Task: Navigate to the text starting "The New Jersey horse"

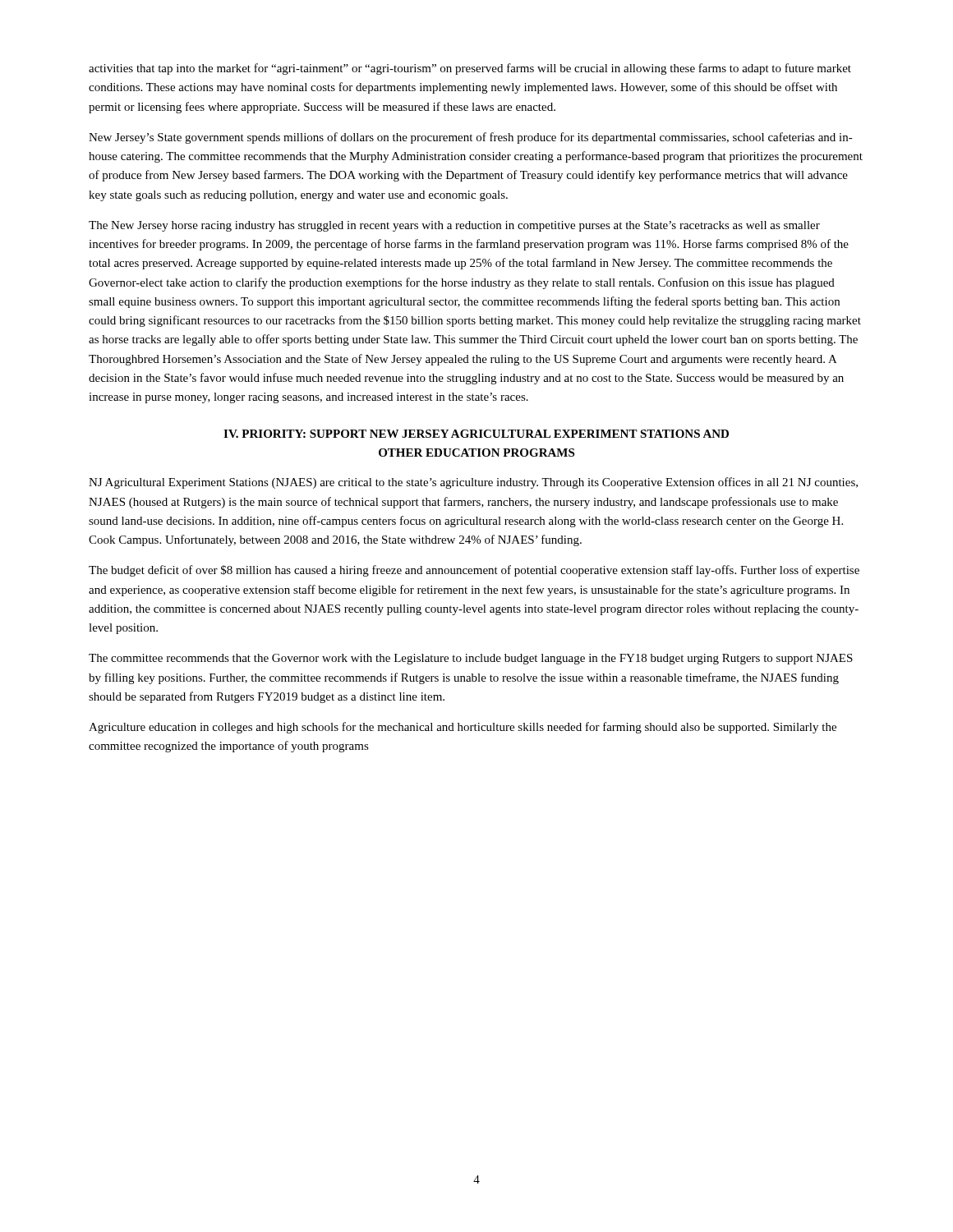Action: coord(475,311)
